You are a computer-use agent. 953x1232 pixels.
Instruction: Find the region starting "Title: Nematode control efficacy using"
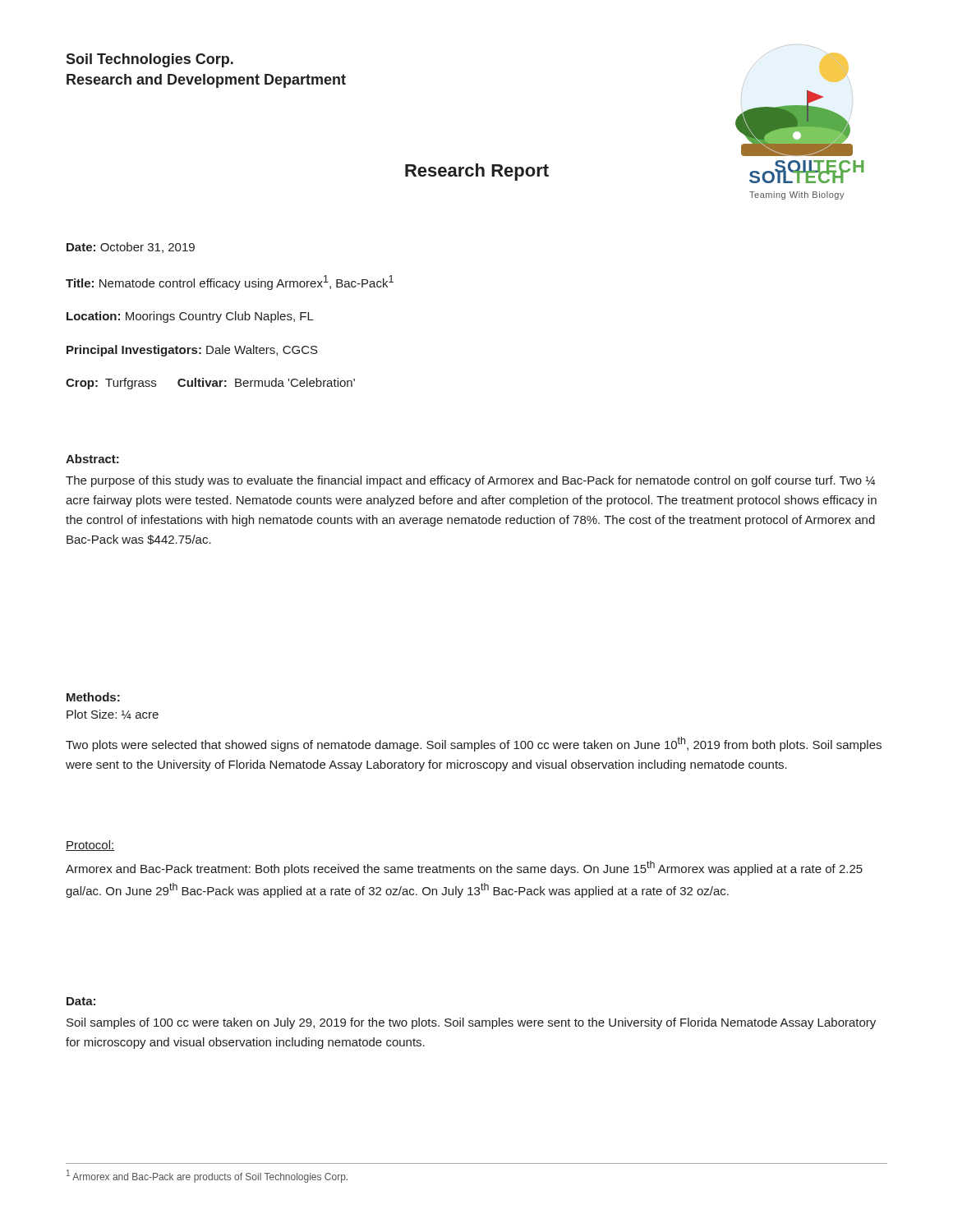click(230, 281)
